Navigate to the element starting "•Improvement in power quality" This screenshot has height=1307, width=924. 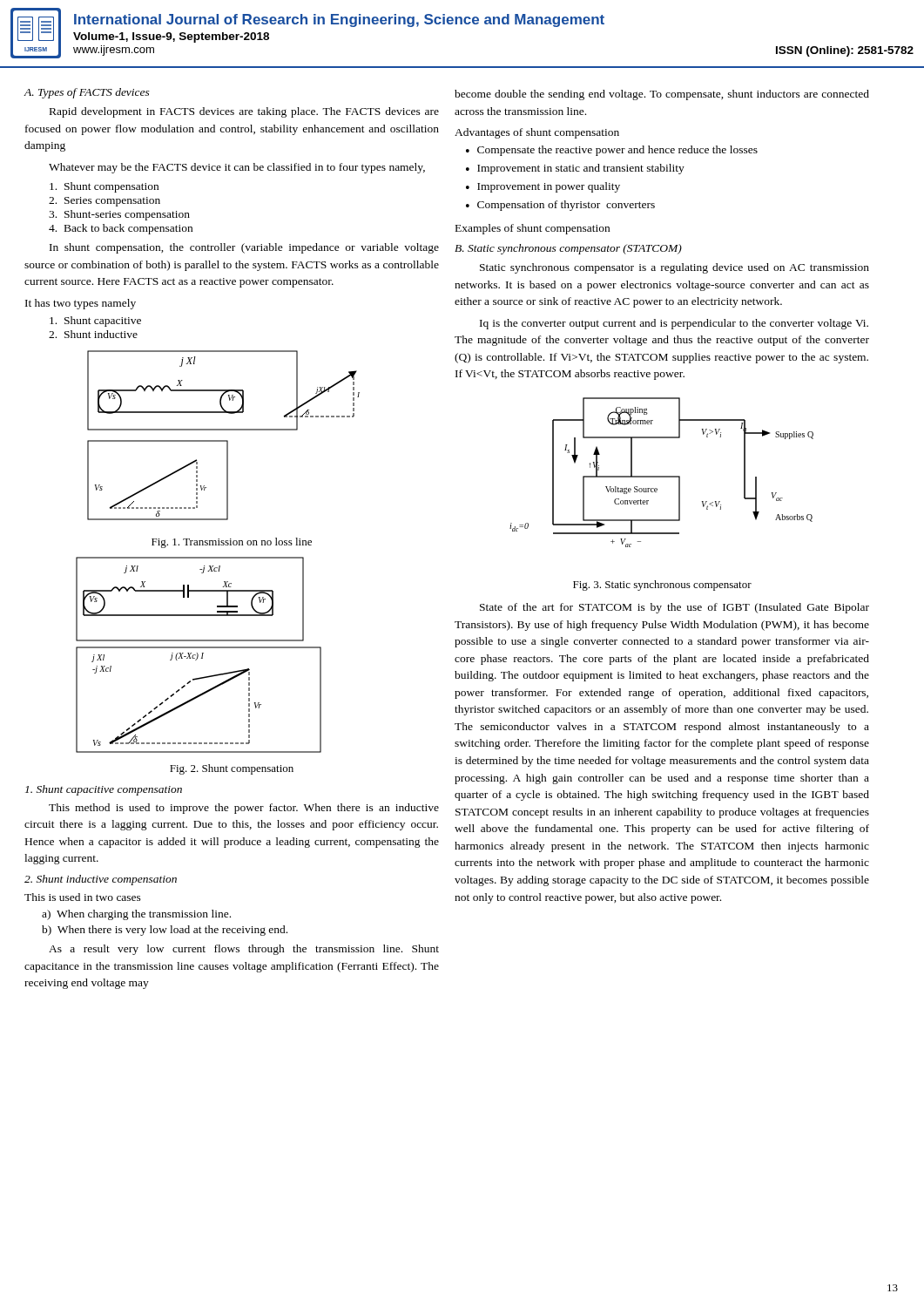click(543, 188)
